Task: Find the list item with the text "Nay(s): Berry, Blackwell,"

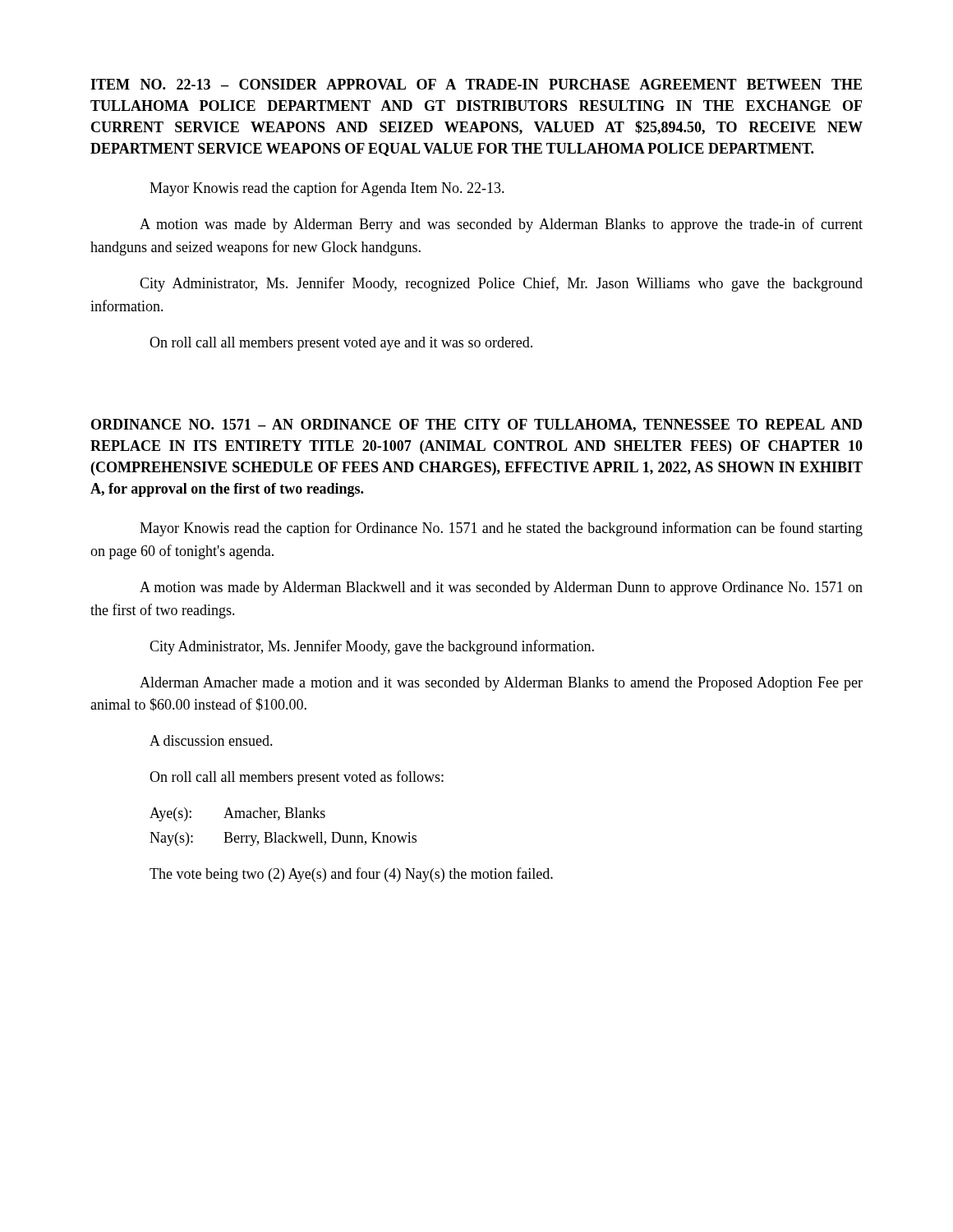Action: (x=283, y=839)
